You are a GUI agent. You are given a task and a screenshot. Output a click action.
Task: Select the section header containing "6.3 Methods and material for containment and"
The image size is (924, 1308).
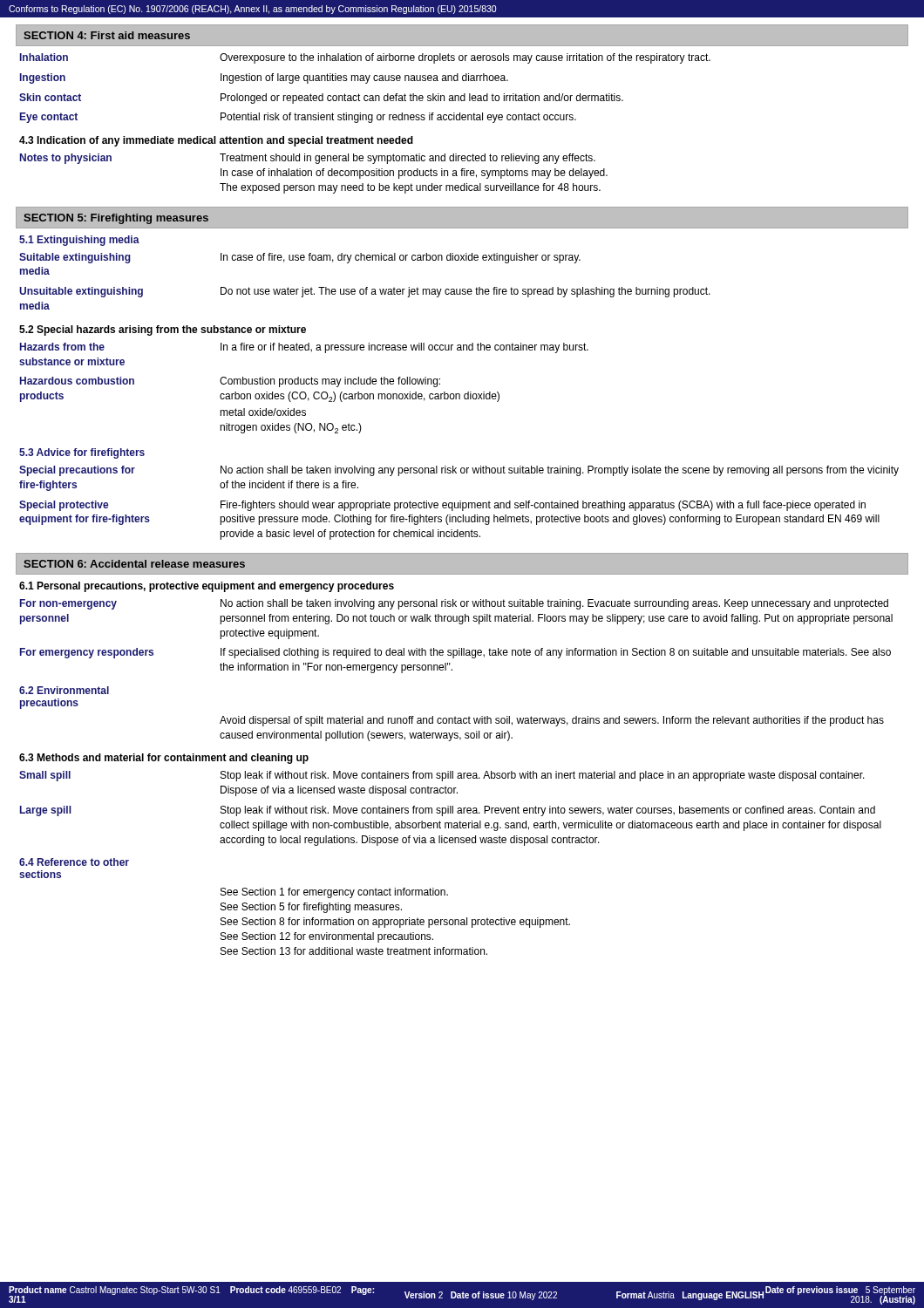pos(164,758)
